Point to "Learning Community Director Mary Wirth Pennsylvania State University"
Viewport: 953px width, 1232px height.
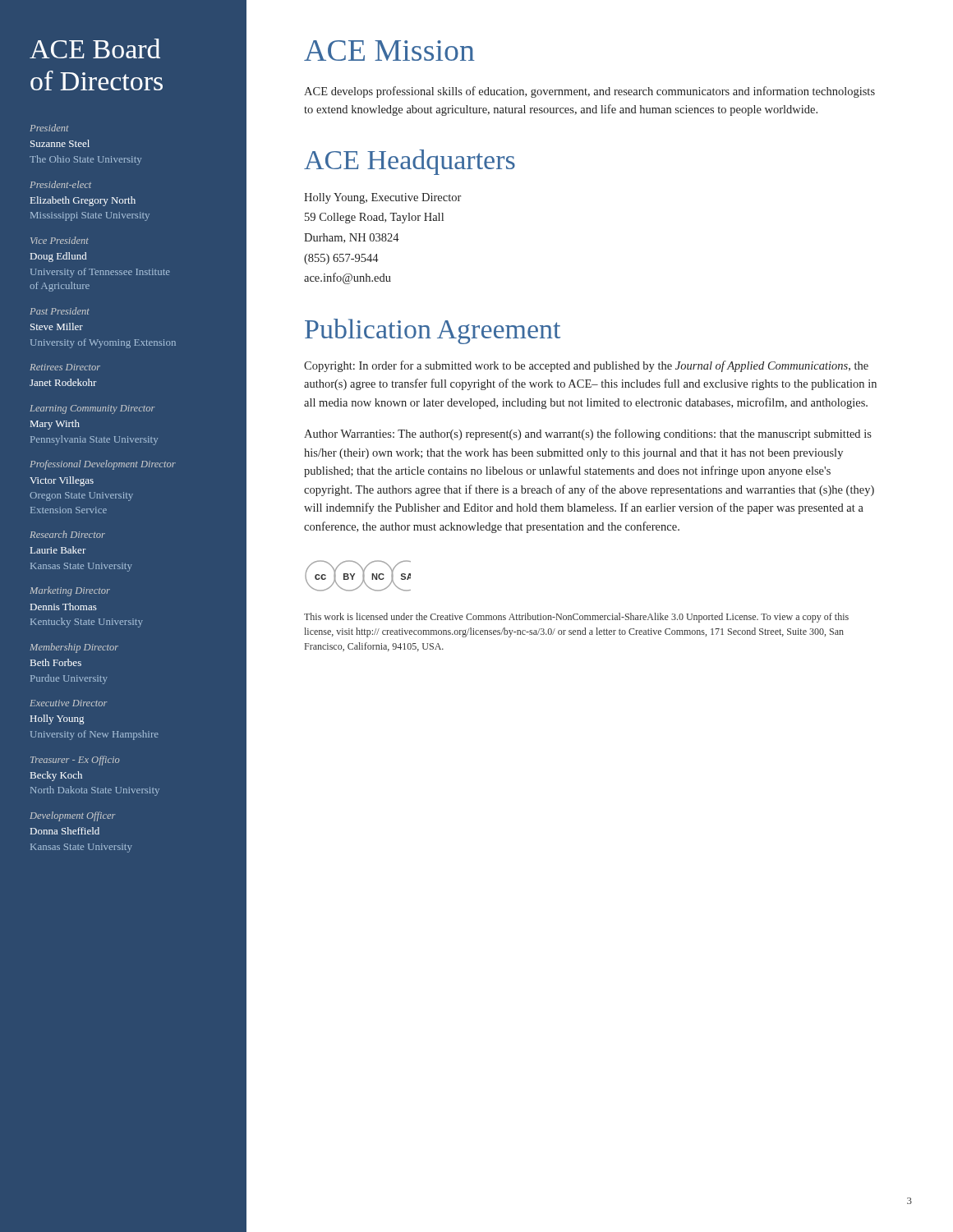[x=92, y=409]
